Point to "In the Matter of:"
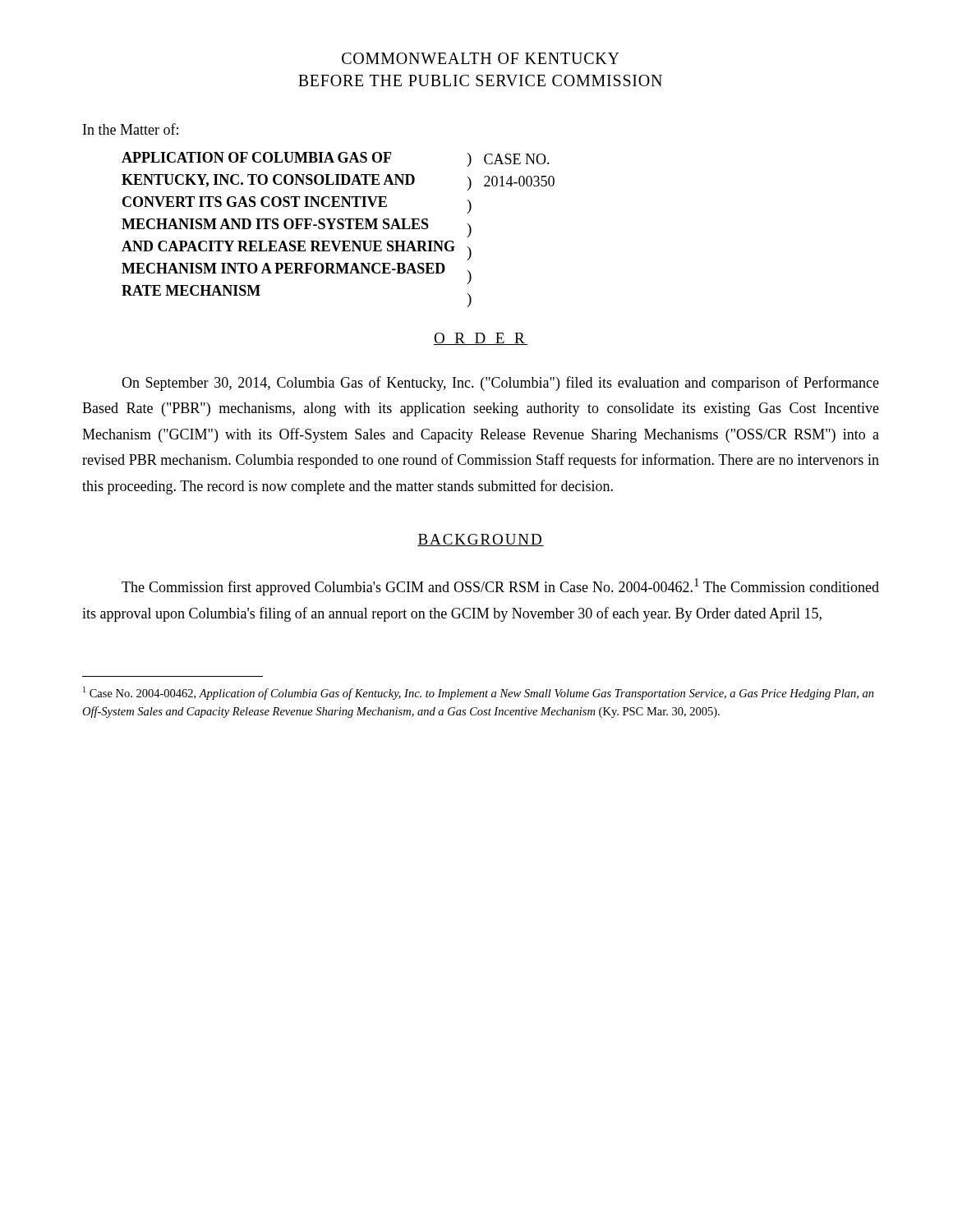 [x=131, y=130]
